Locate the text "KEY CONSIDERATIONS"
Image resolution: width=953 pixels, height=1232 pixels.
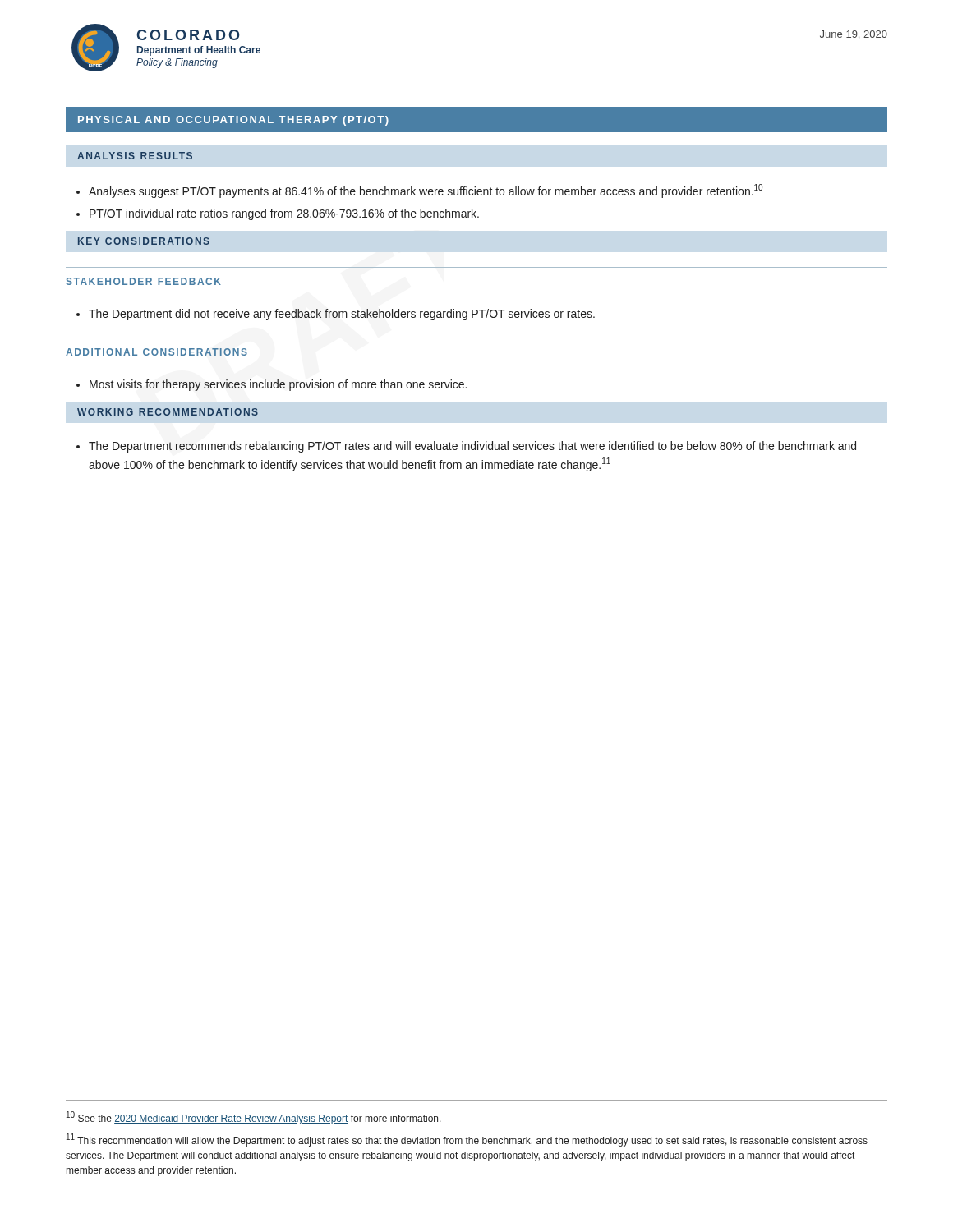coord(144,241)
